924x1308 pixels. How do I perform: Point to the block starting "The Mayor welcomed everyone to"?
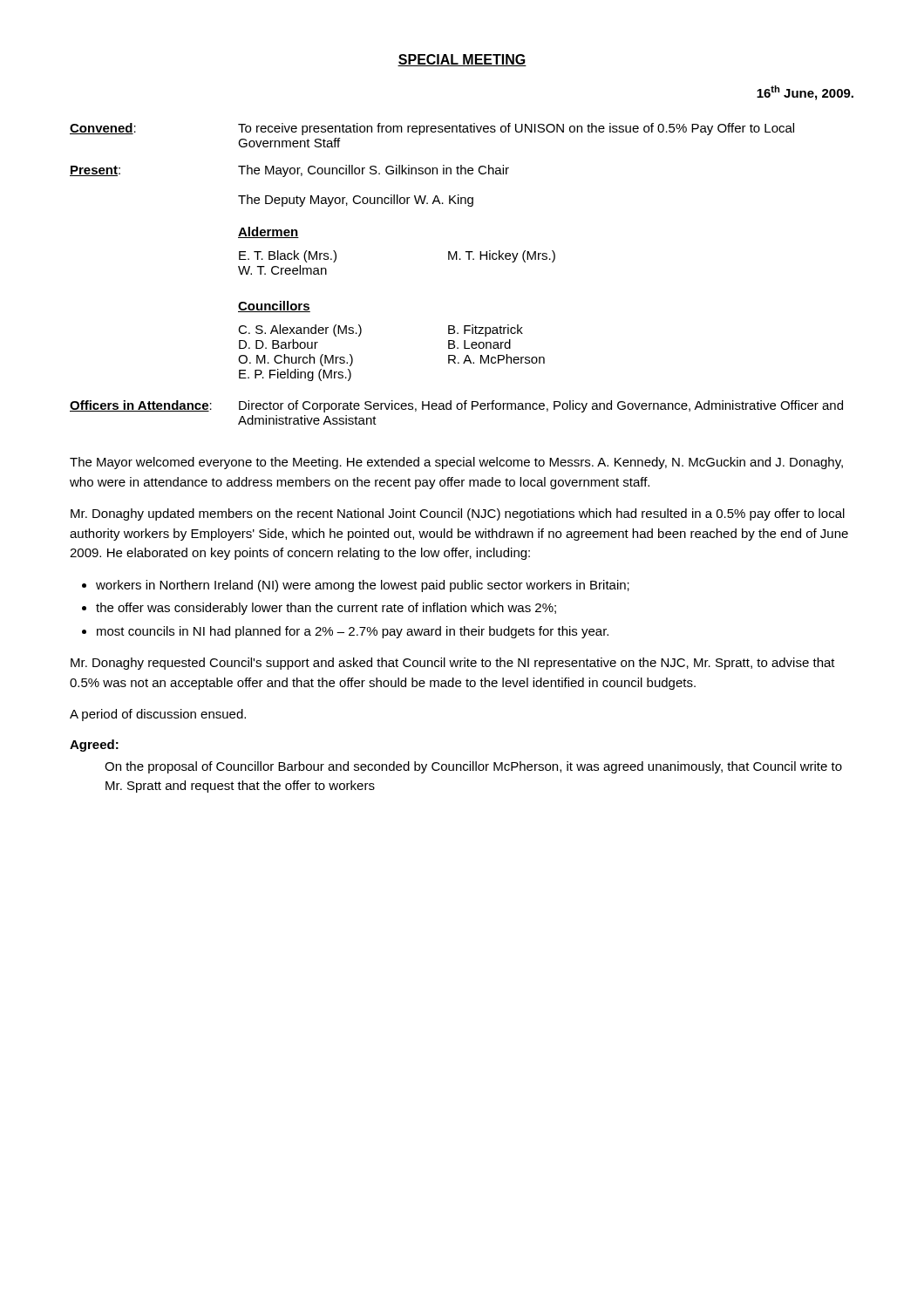tap(457, 472)
